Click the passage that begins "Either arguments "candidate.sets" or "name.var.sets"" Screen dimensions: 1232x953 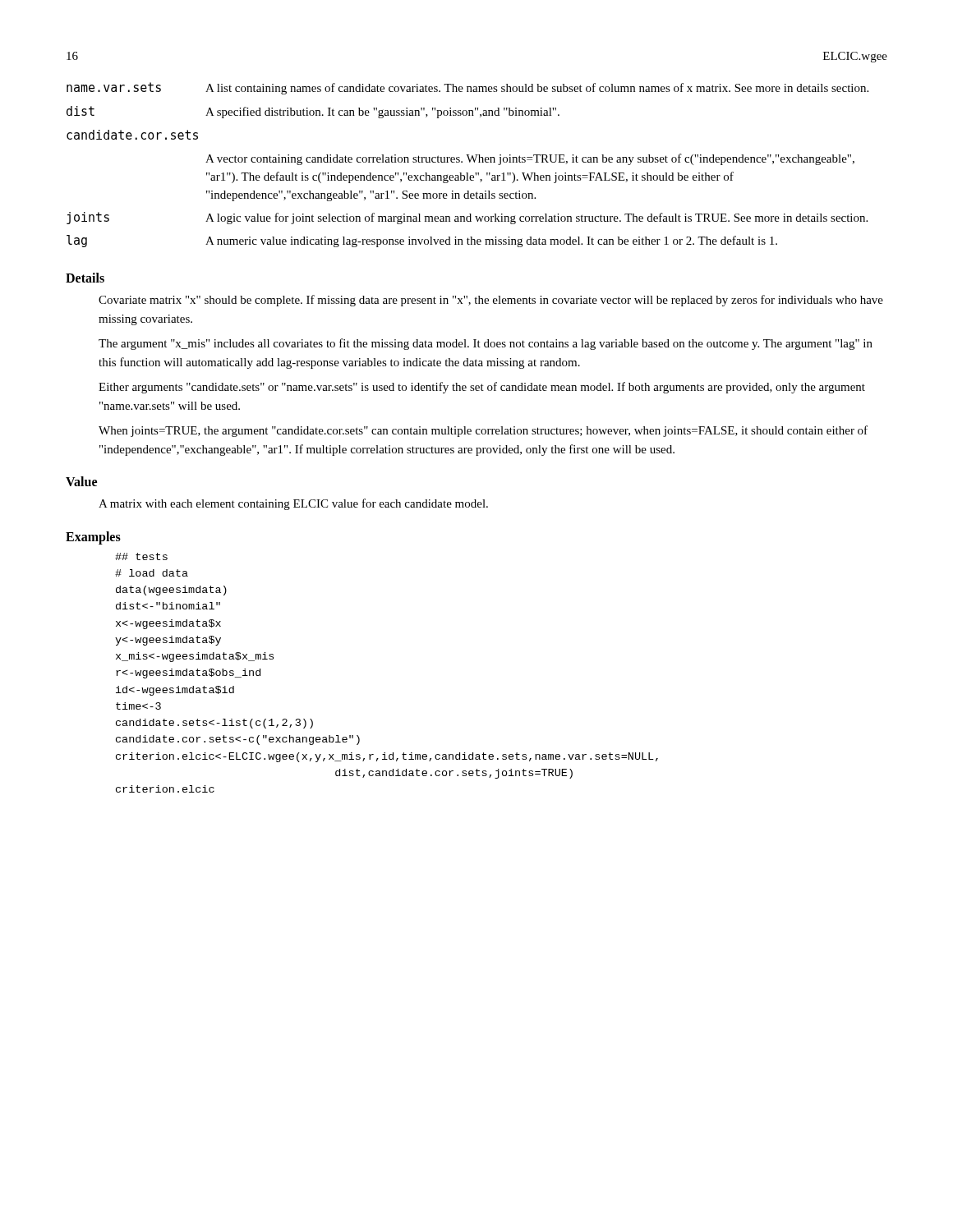482,396
